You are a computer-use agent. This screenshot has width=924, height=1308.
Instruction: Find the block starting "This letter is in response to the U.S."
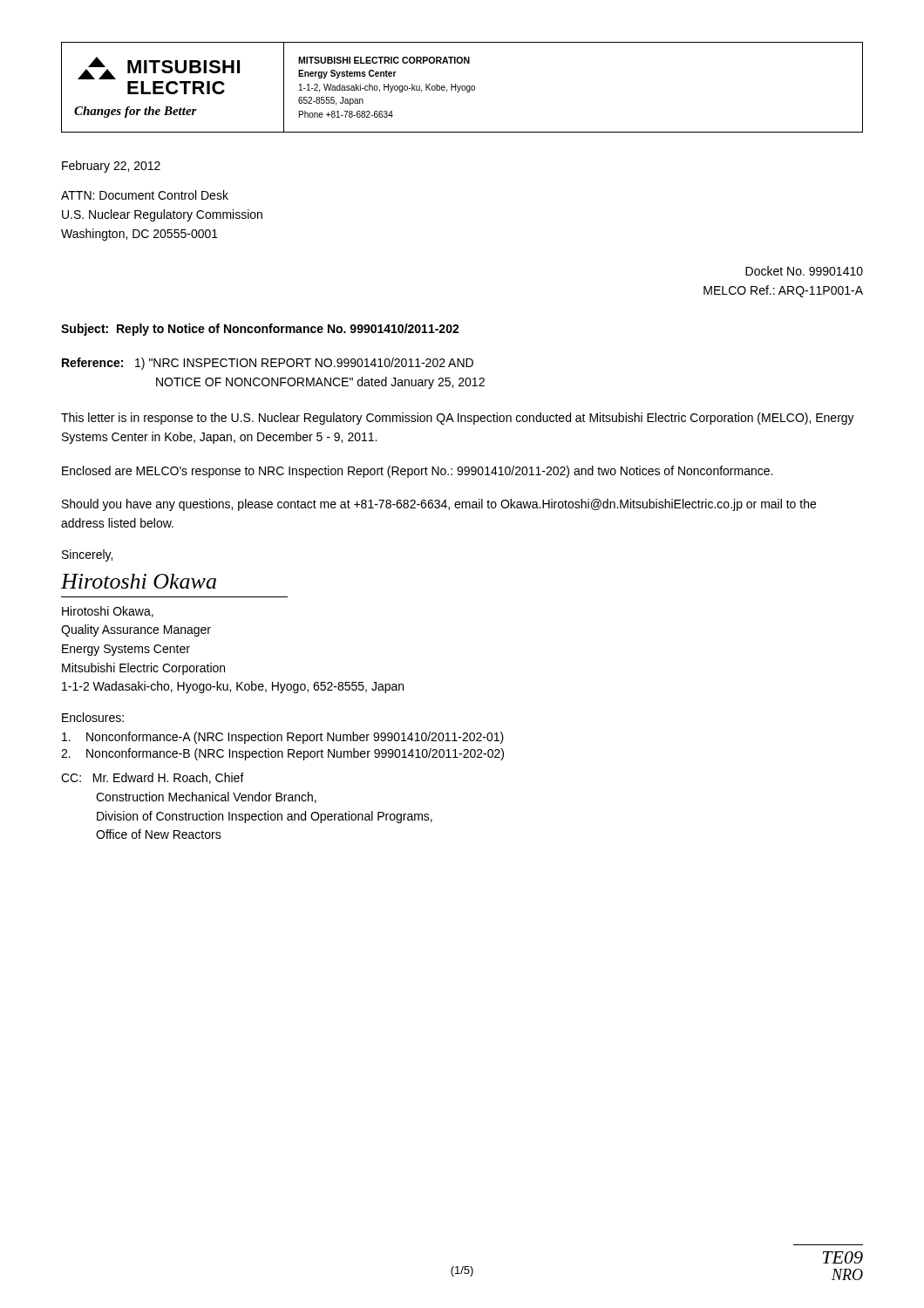pyautogui.click(x=457, y=427)
